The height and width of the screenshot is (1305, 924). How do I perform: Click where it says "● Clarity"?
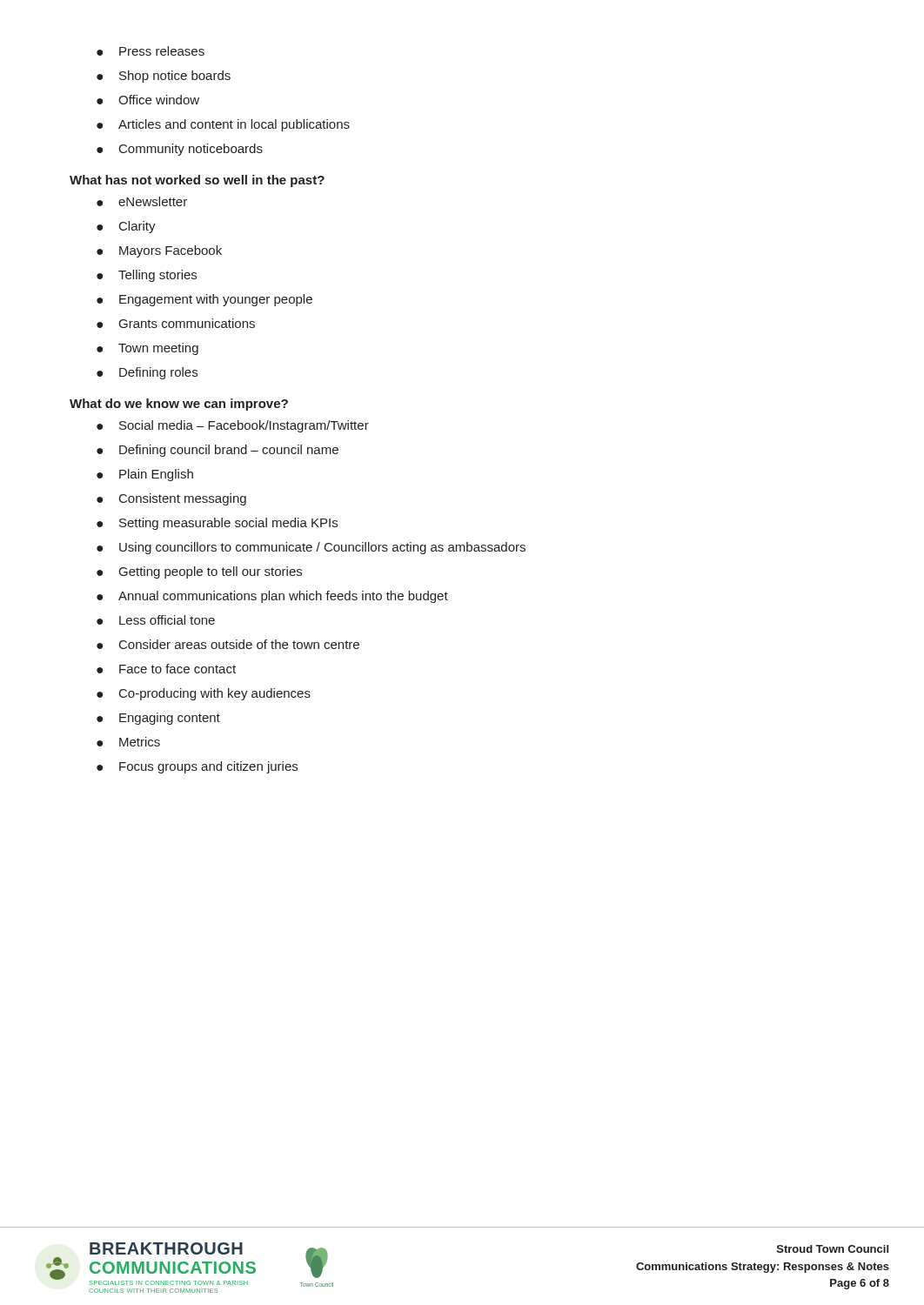(x=126, y=227)
